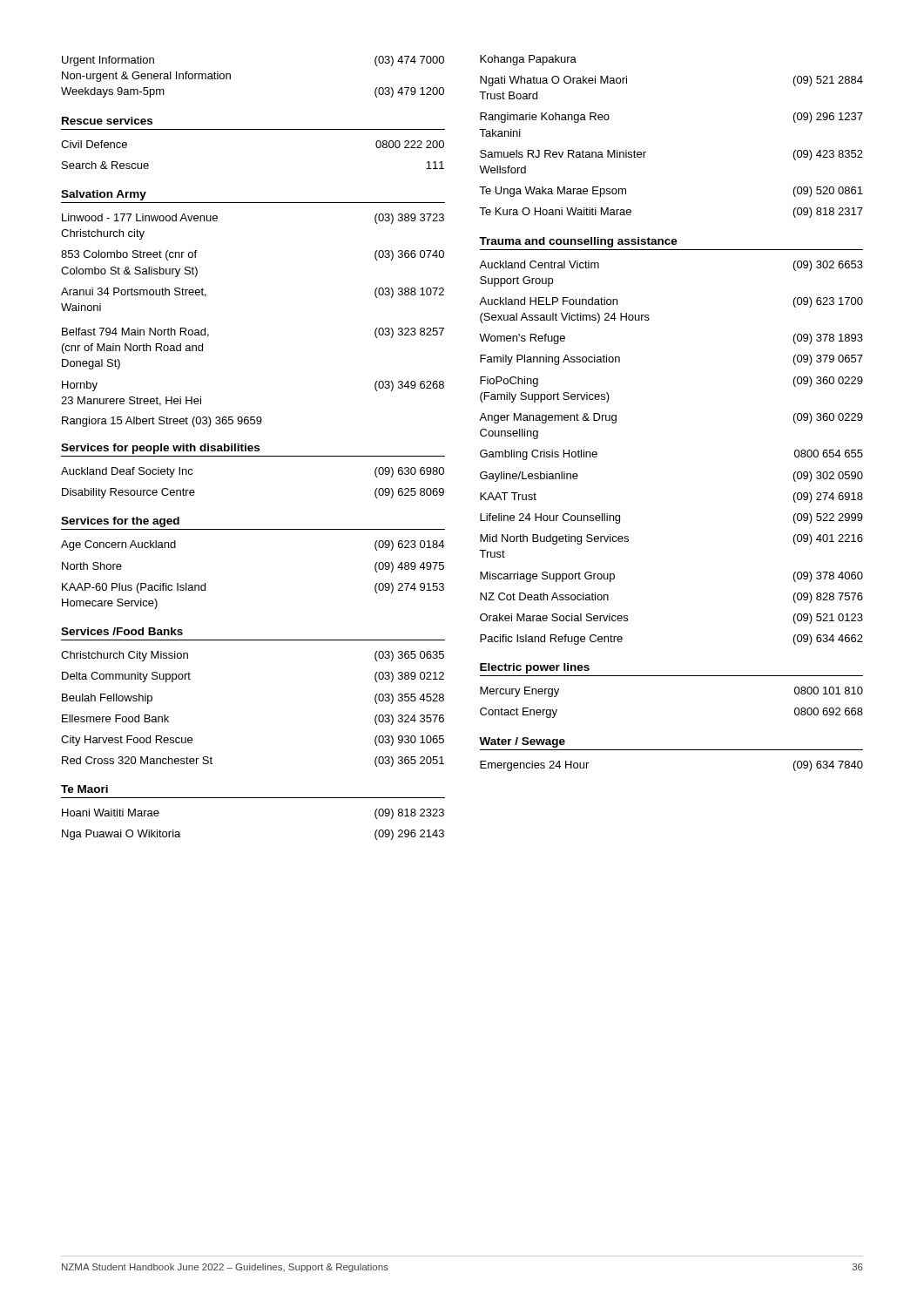Image resolution: width=924 pixels, height=1307 pixels.
Task: Point to "Salvation Army"
Action: coord(104,194)
